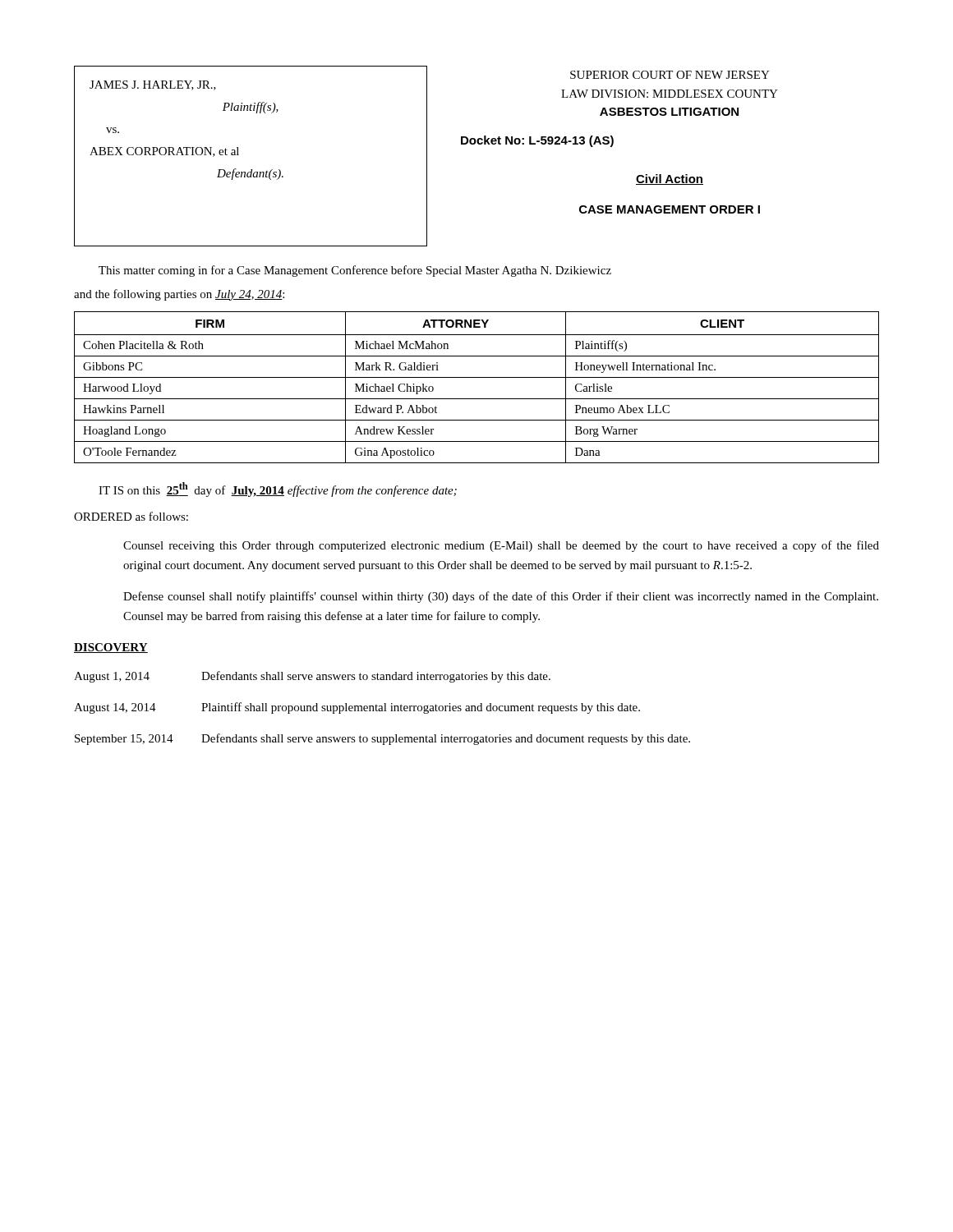Select the text block that says "Counsel receiving this Order through computerized electronic"
Viewport: 953px width, 1232px height.
tap(501, 555)
